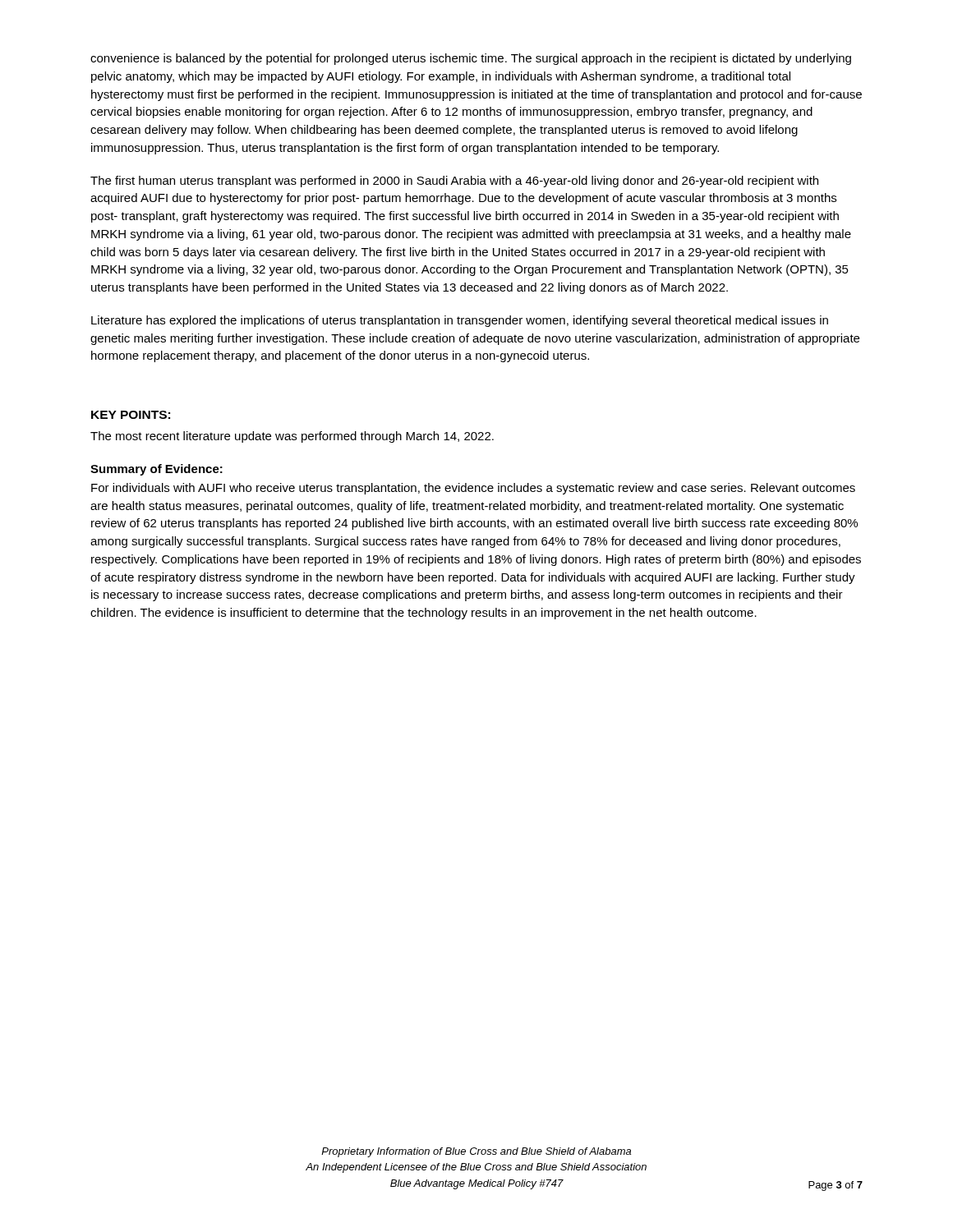Point to the block beginning "convenience is balanced by the potential"

tap(476, 103)
